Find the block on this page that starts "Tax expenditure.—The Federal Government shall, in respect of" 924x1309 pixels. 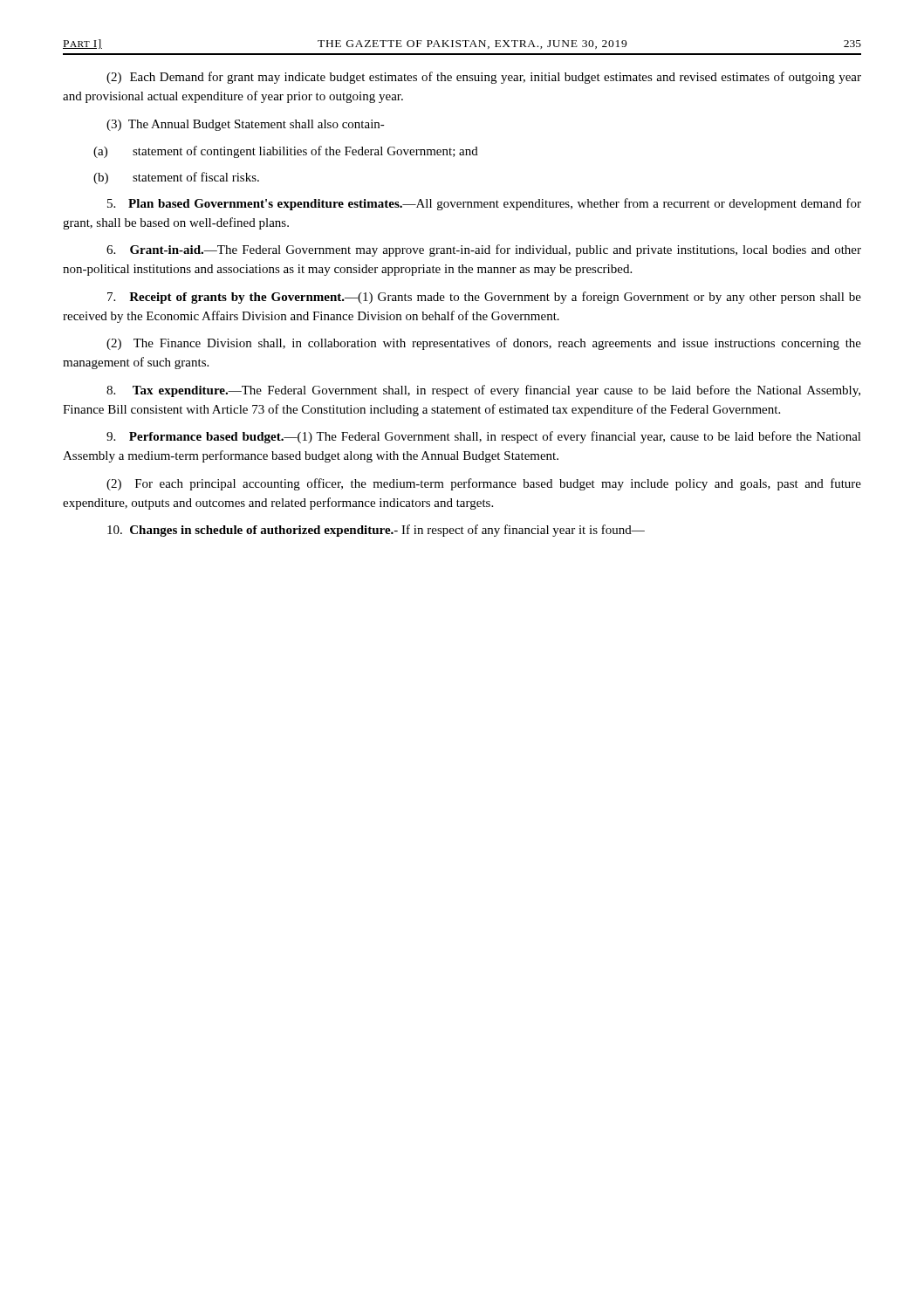tap(462, 399)
